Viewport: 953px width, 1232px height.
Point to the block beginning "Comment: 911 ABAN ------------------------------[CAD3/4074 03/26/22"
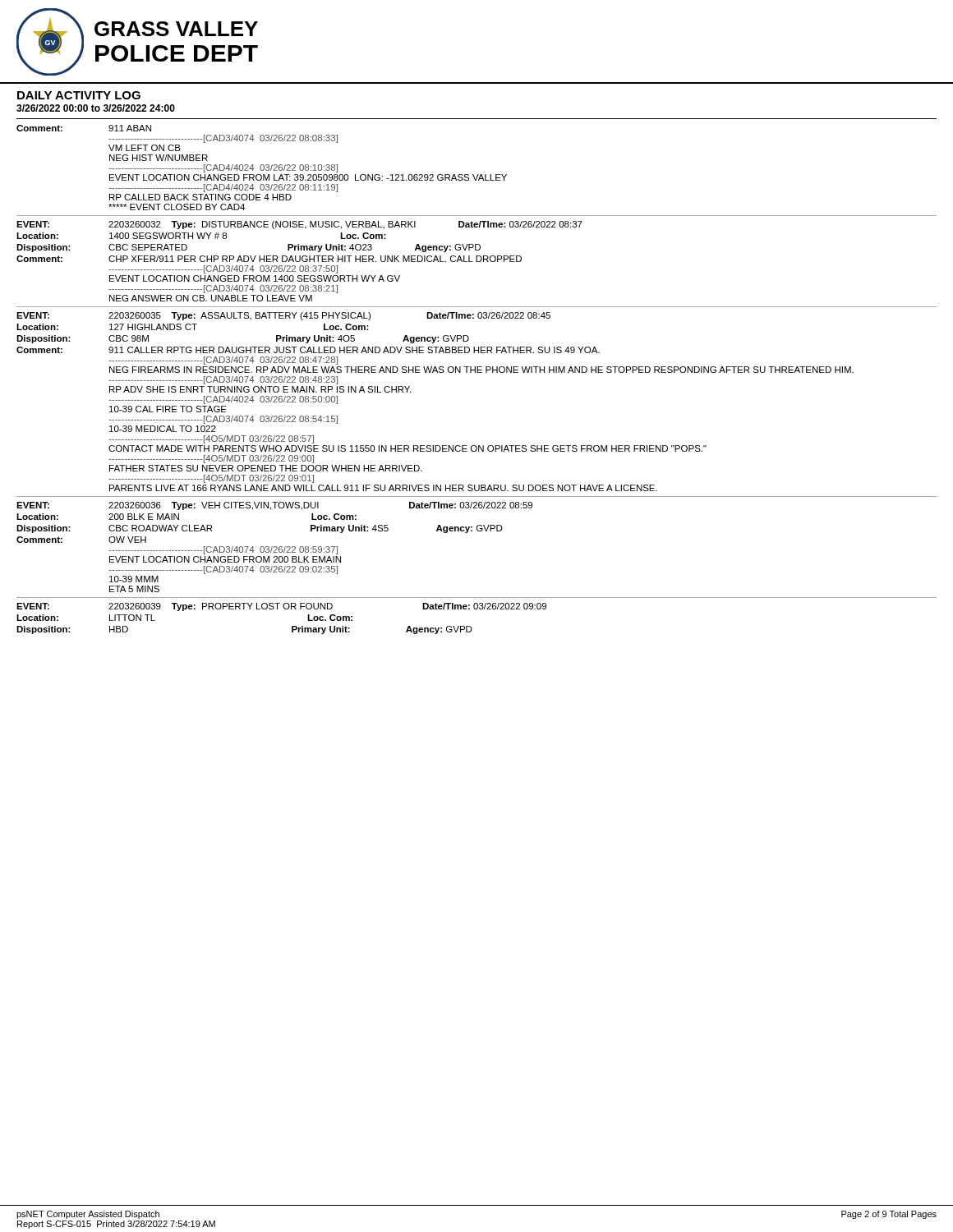pos(476,168)
